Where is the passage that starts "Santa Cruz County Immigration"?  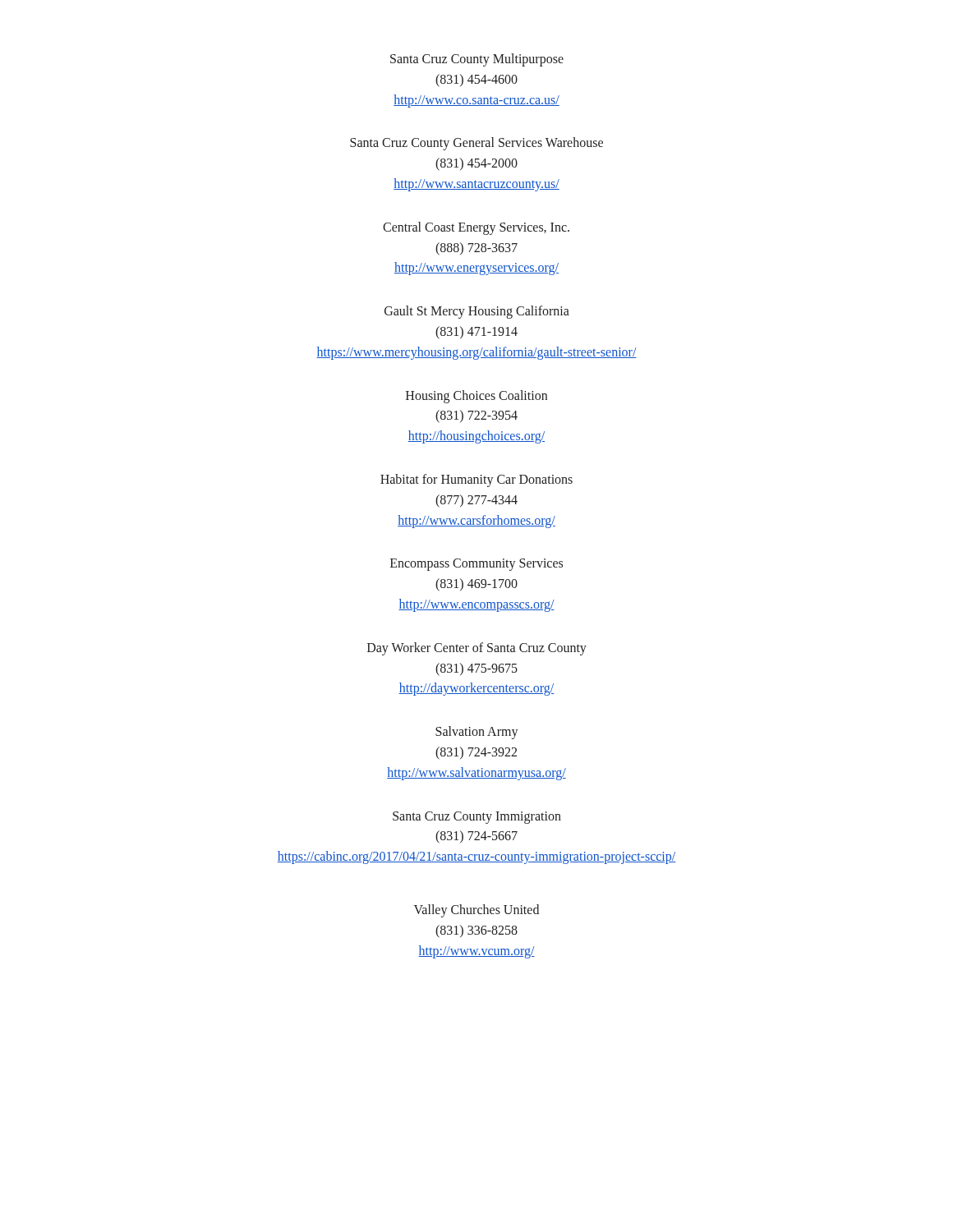476,835
